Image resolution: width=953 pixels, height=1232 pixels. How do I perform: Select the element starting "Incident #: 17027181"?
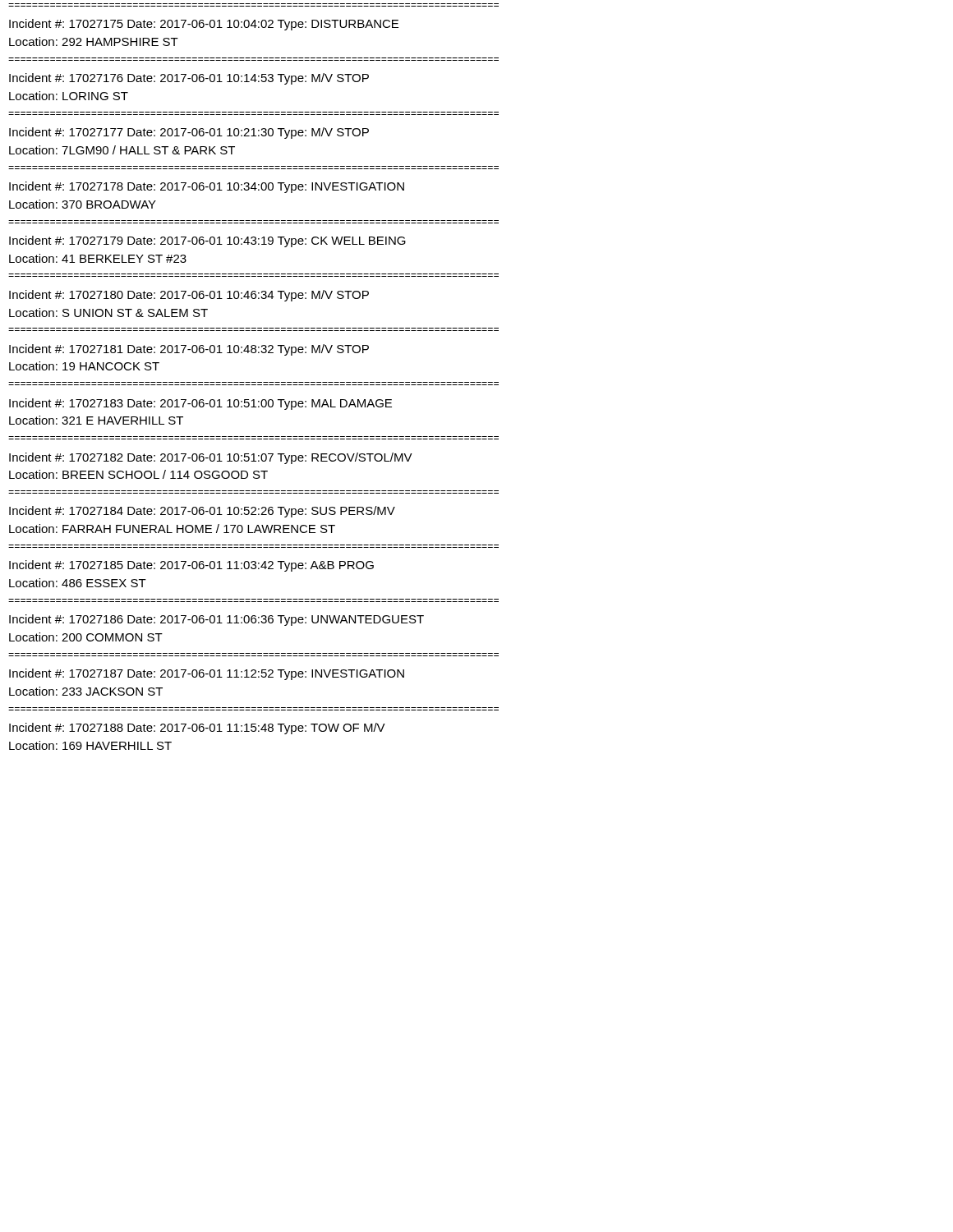point(189,350)
